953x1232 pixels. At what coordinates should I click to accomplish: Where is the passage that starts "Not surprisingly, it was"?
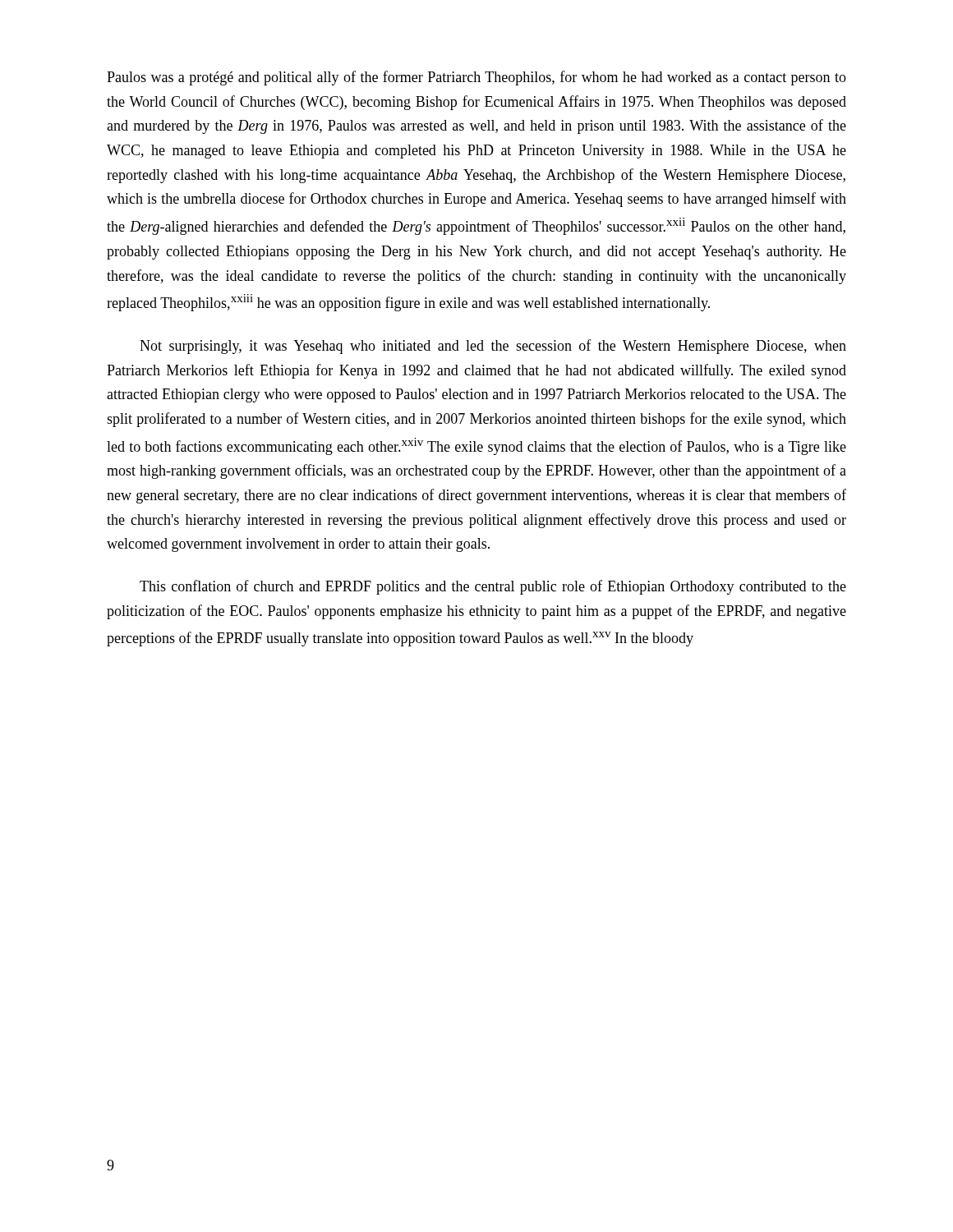(x=476, y=445)
